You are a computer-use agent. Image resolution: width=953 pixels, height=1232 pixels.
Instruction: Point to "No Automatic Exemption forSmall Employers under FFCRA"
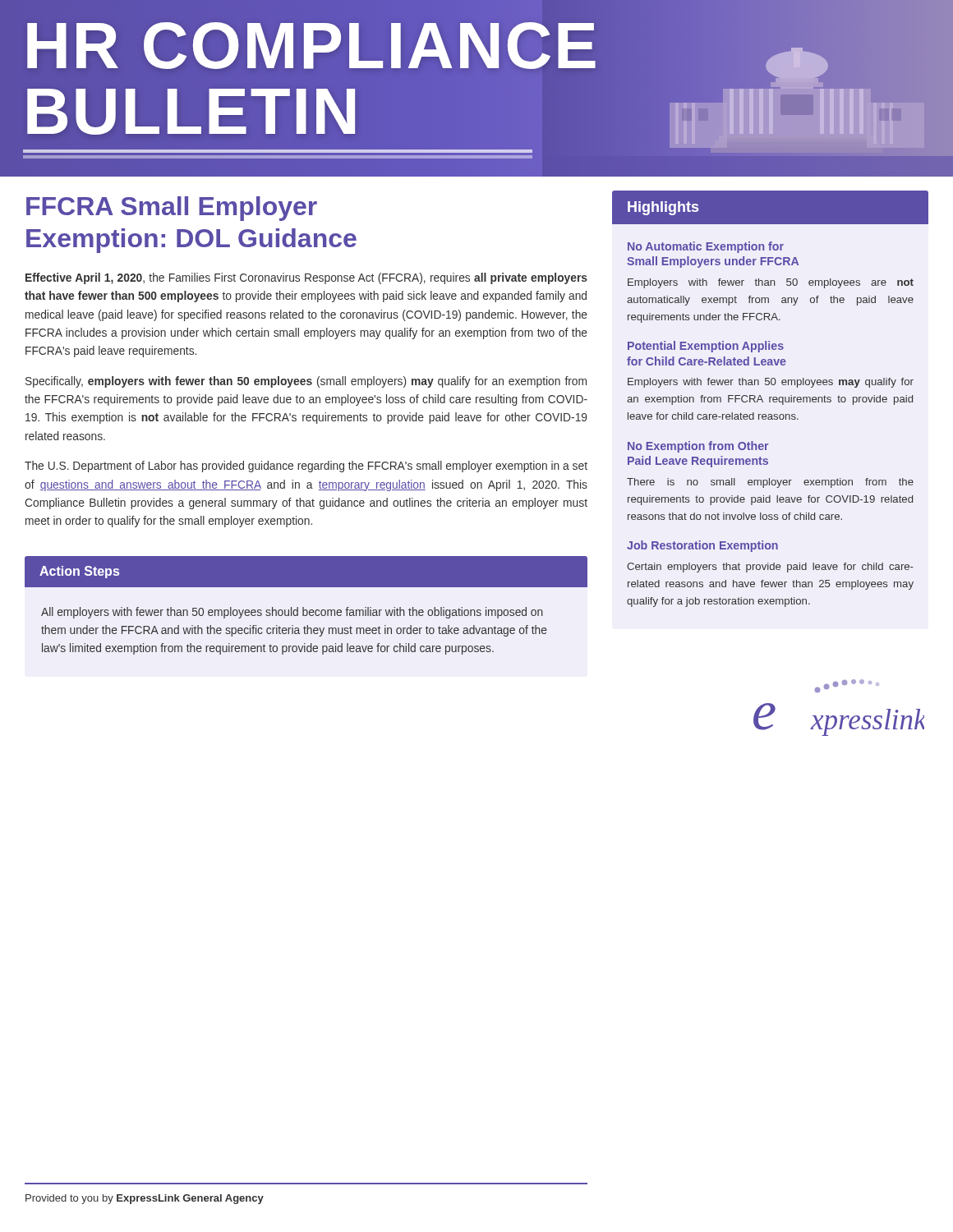coord(713,254)
